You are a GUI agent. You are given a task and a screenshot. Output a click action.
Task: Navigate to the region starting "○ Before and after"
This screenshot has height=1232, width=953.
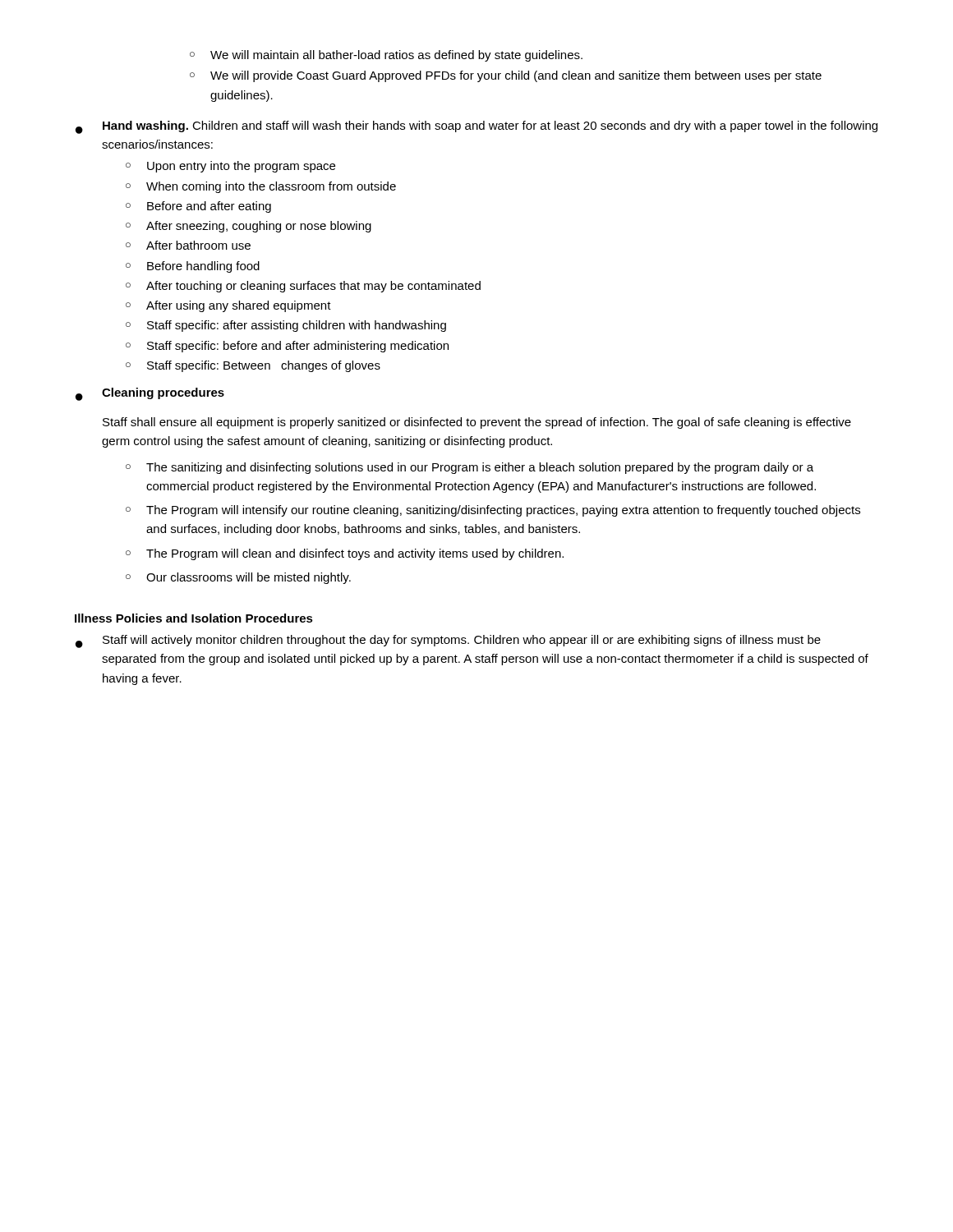(198, 207)
